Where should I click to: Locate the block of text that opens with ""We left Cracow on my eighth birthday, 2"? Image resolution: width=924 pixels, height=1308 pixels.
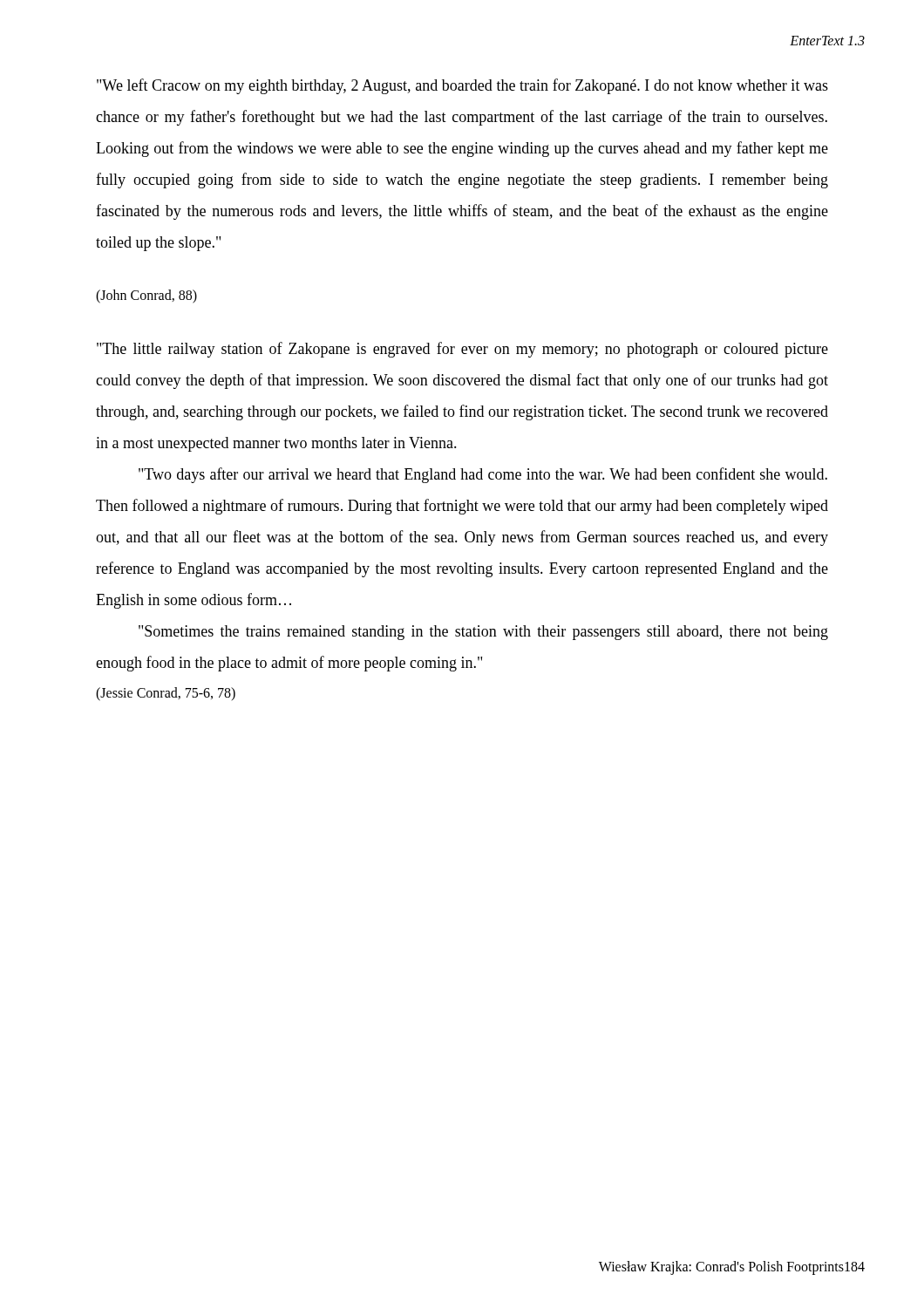pos(462,164)
